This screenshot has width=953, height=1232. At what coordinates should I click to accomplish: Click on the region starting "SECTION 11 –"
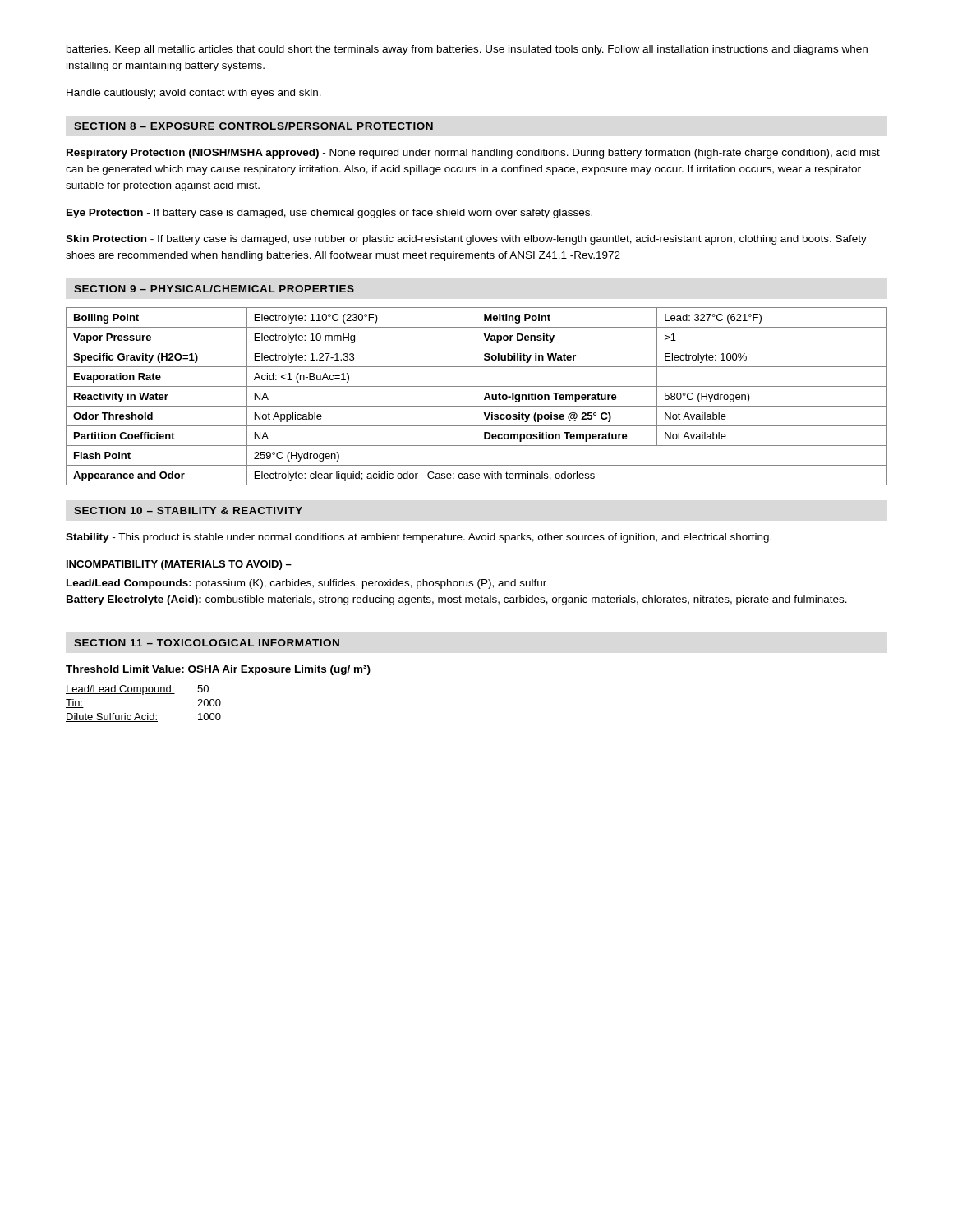pos(207,643)
